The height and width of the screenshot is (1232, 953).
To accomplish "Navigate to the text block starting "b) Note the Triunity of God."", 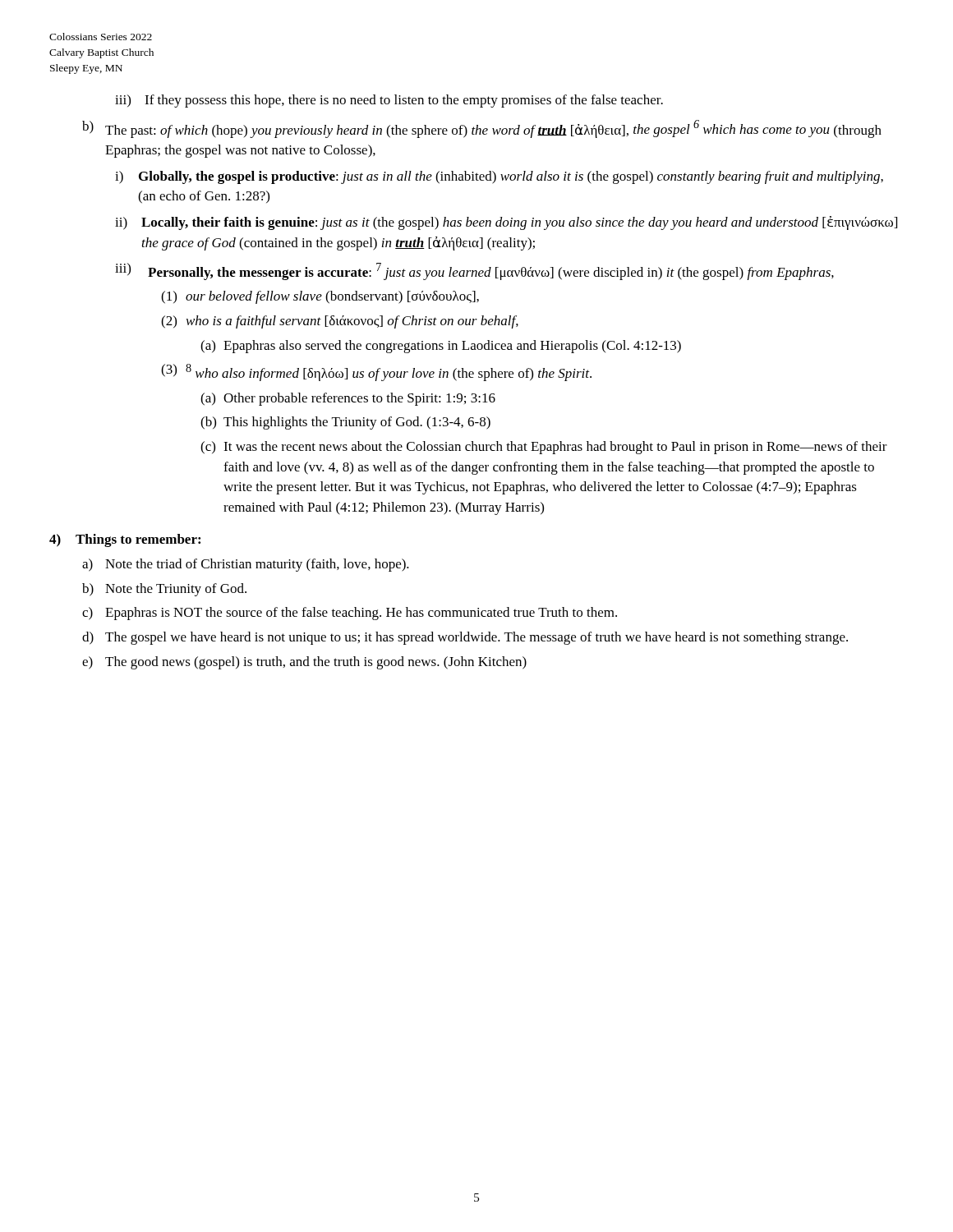I will 165,589.
